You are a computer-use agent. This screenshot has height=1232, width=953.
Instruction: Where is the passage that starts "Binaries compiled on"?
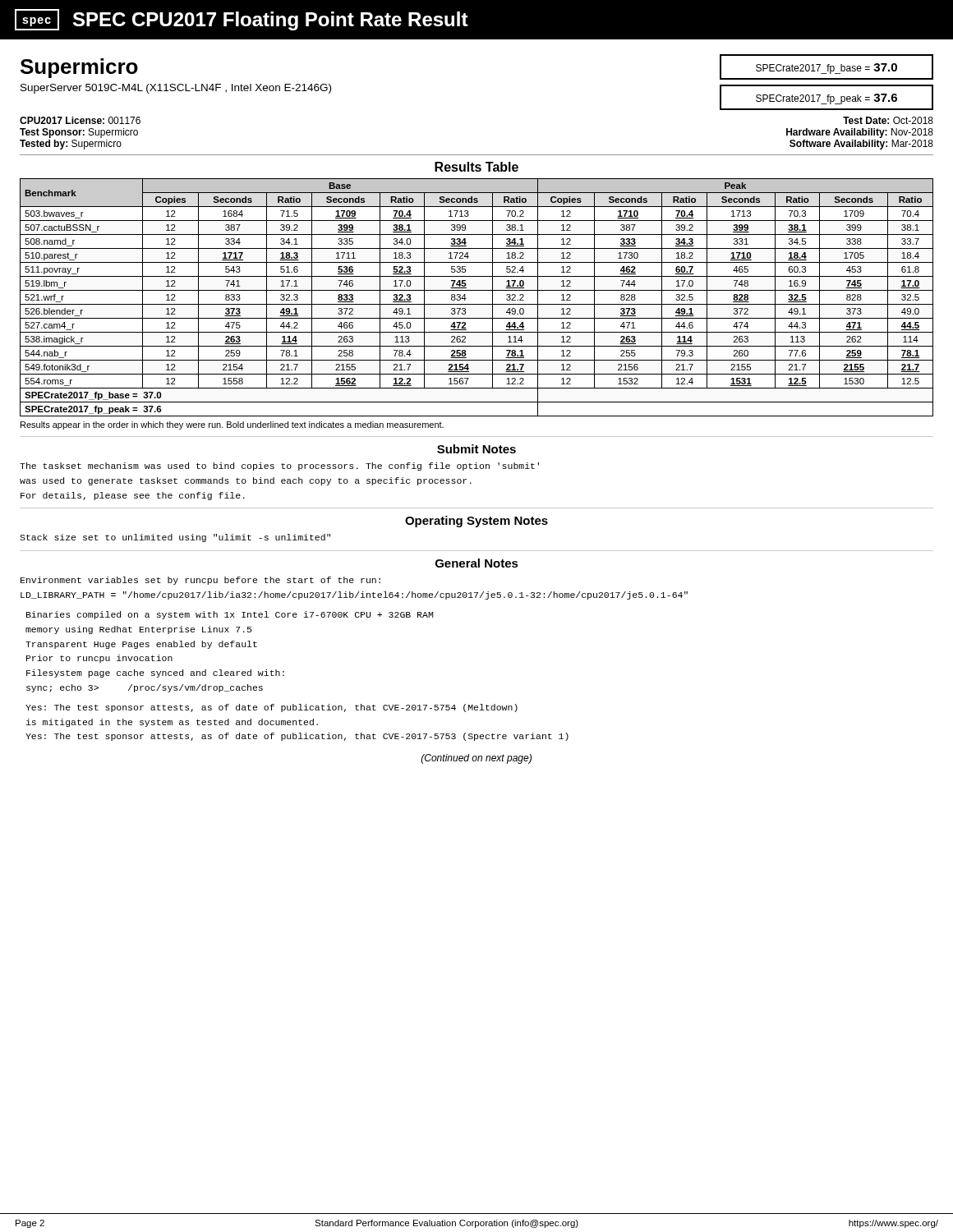coord(227,651)
